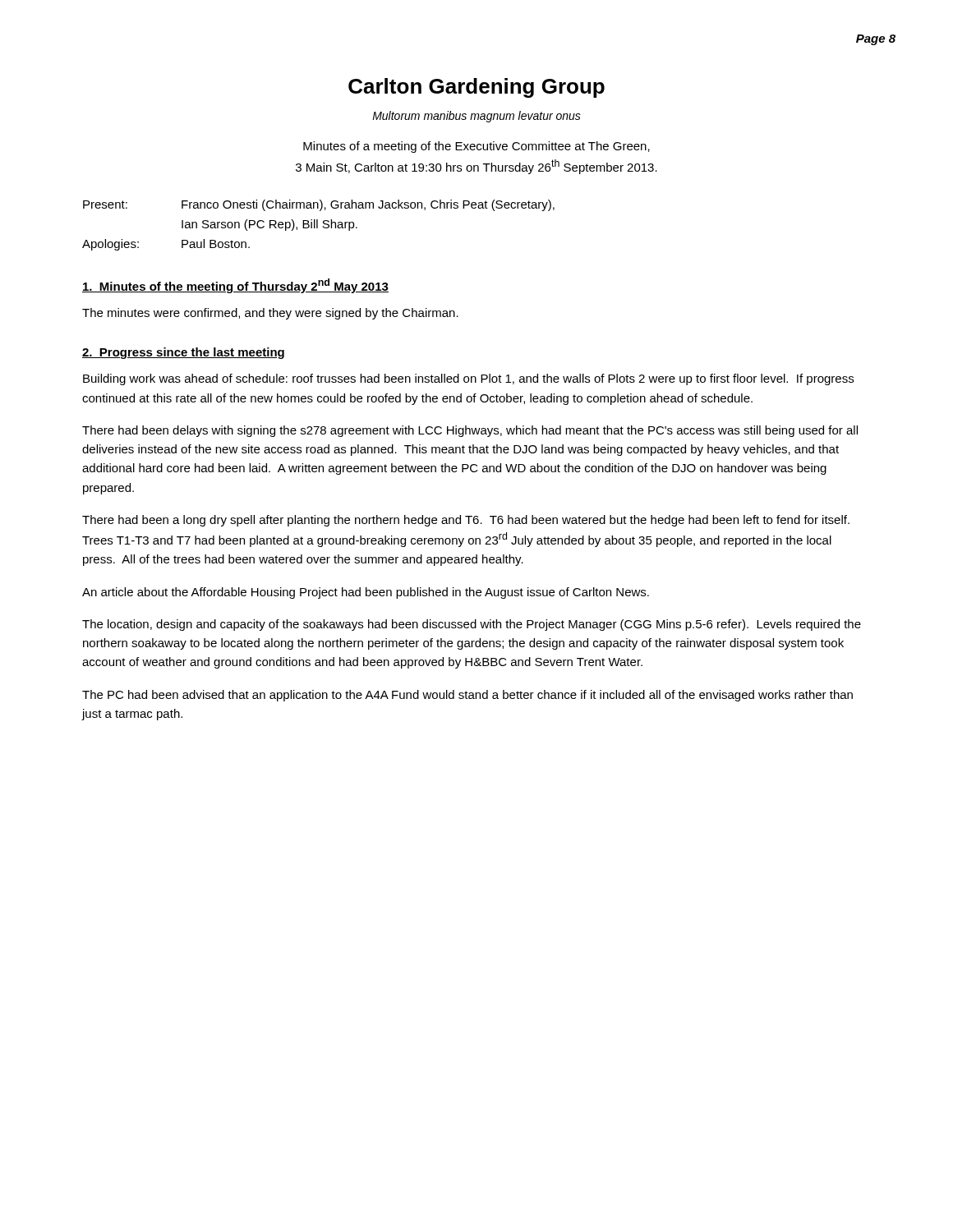Image resolution: width=953 pixels, height=1232 pixels.
Task: Locate the block of text that opens with "There had been a long dry spell"
Action: click(x=468, y=539)
